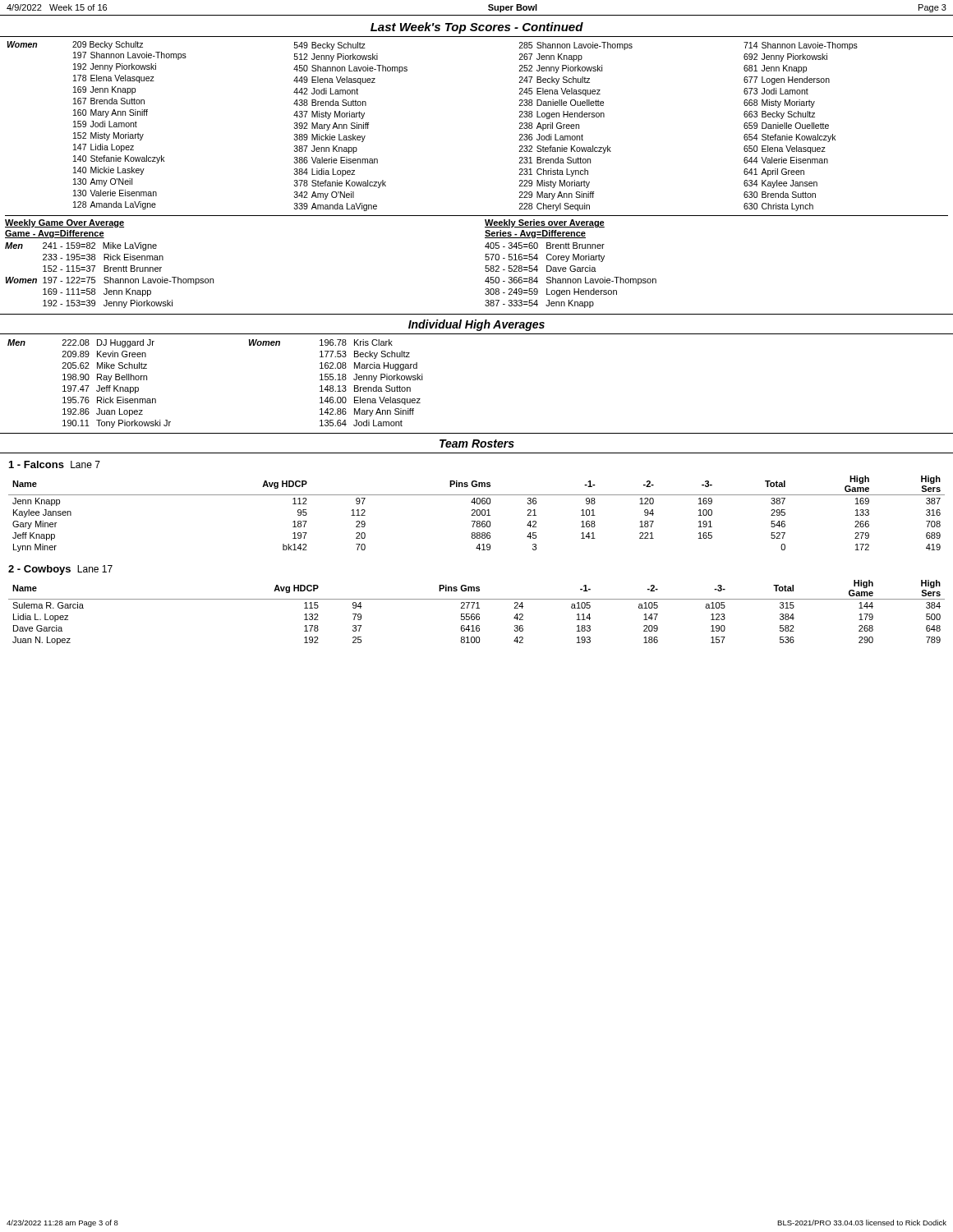The width and height of the screenshot is (953, 1232).
Task: Navigate to the region starting "1 - Falcons Lane"
Action: coord(54,464)
